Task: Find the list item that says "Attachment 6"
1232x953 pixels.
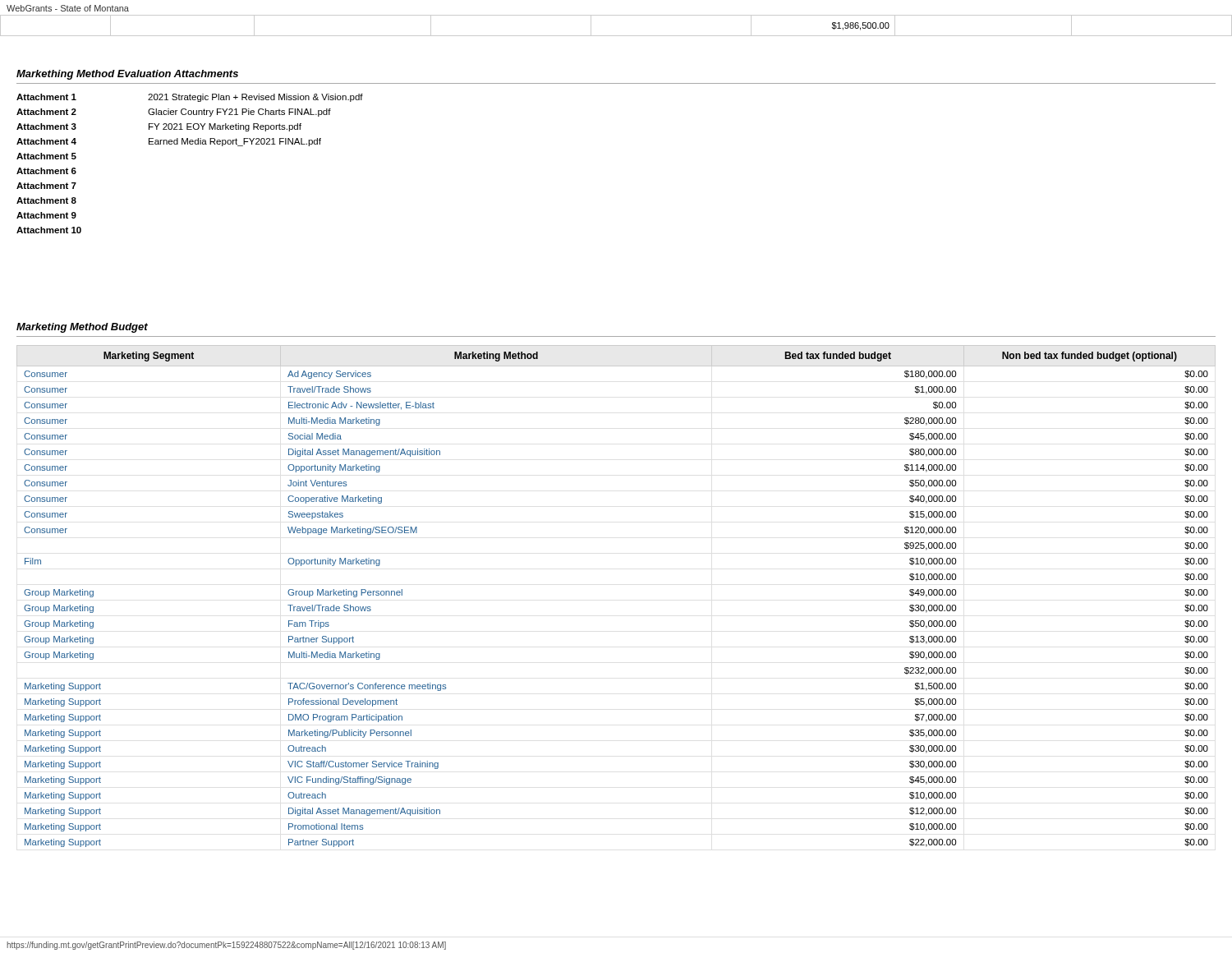Action: click(x=82, y=171)
